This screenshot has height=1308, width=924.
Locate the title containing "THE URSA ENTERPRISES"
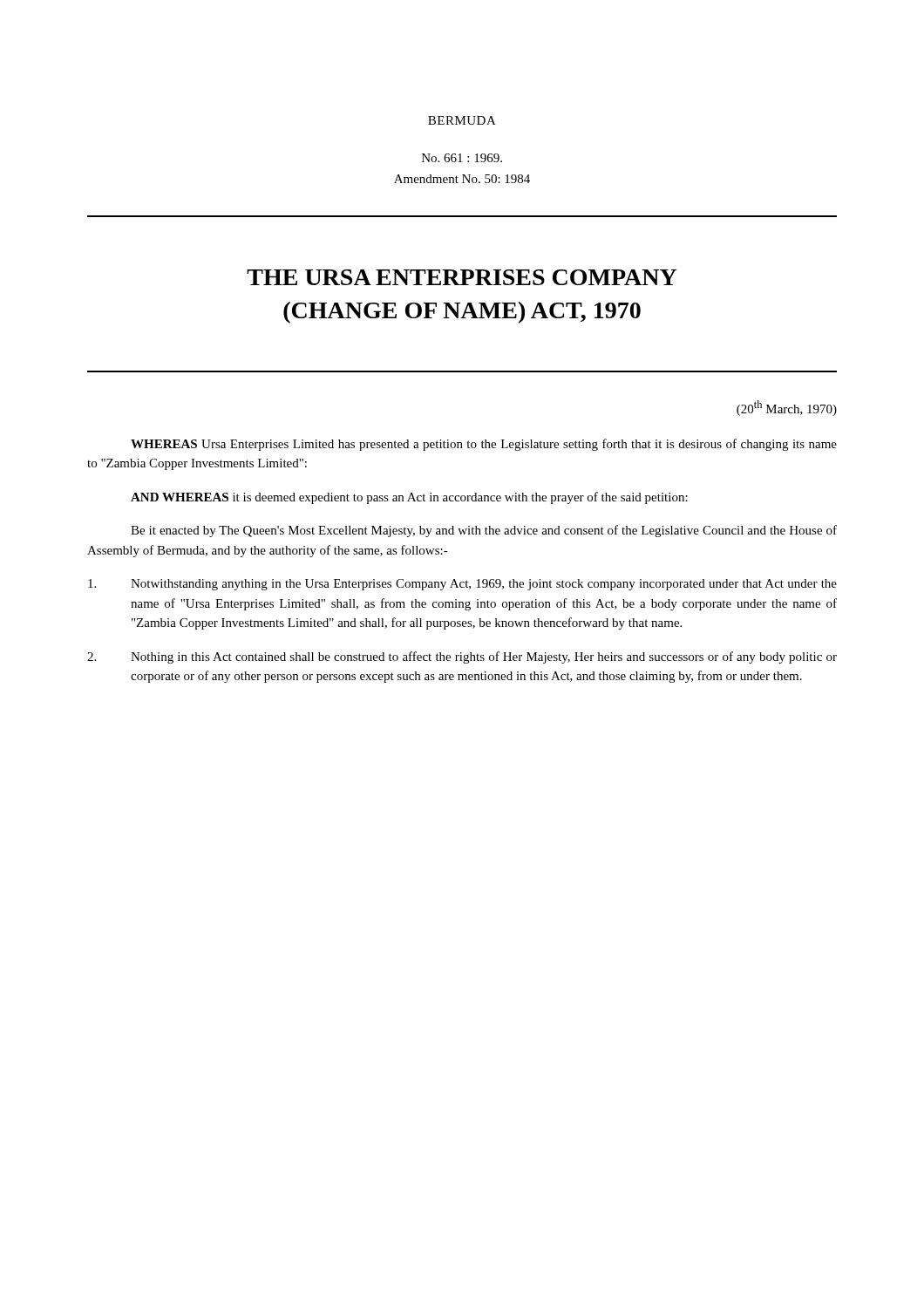(462, 294)
